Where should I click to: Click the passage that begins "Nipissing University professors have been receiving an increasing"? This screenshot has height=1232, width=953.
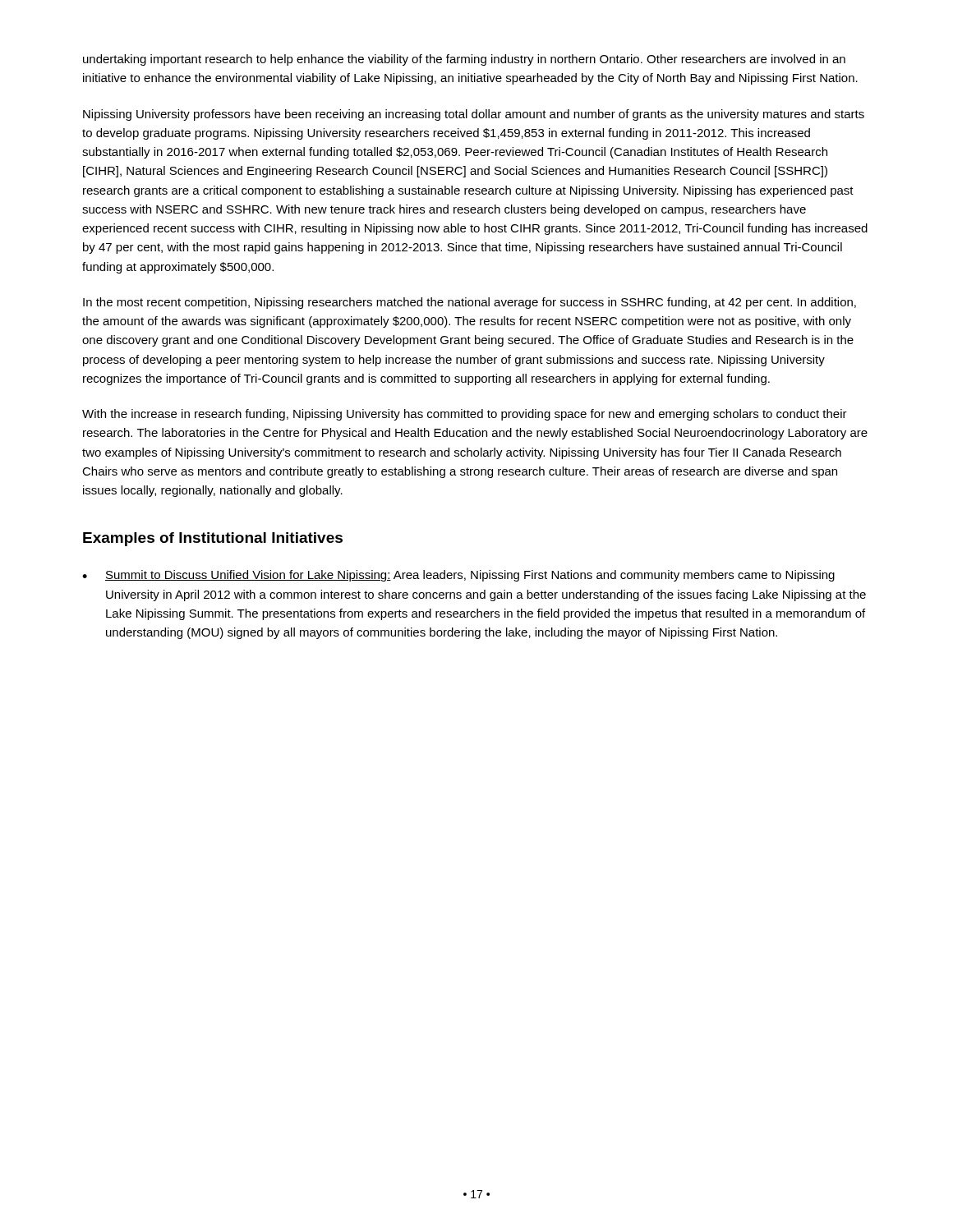click(x=475, y=190)
